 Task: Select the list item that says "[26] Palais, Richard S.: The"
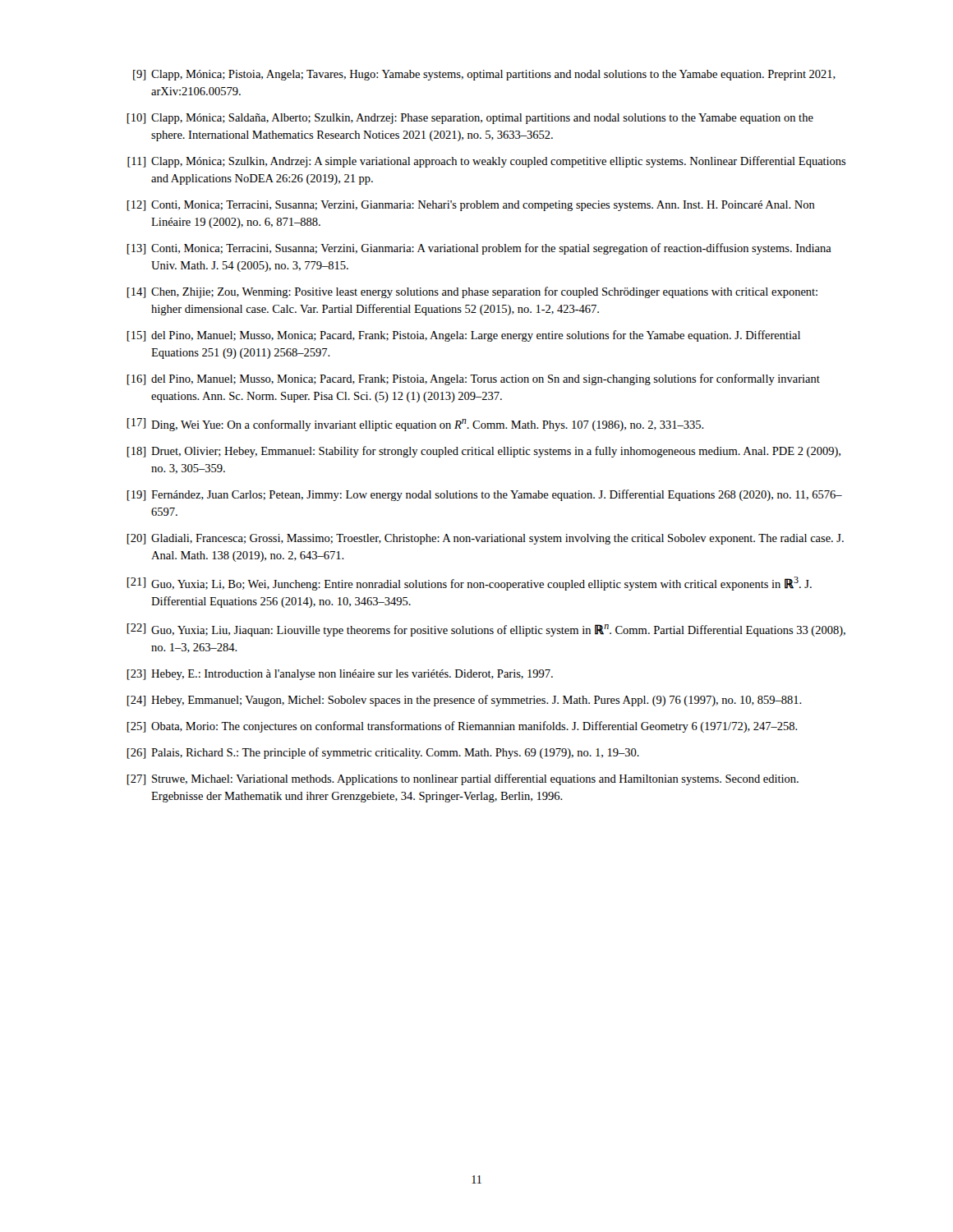click(476, 753)
